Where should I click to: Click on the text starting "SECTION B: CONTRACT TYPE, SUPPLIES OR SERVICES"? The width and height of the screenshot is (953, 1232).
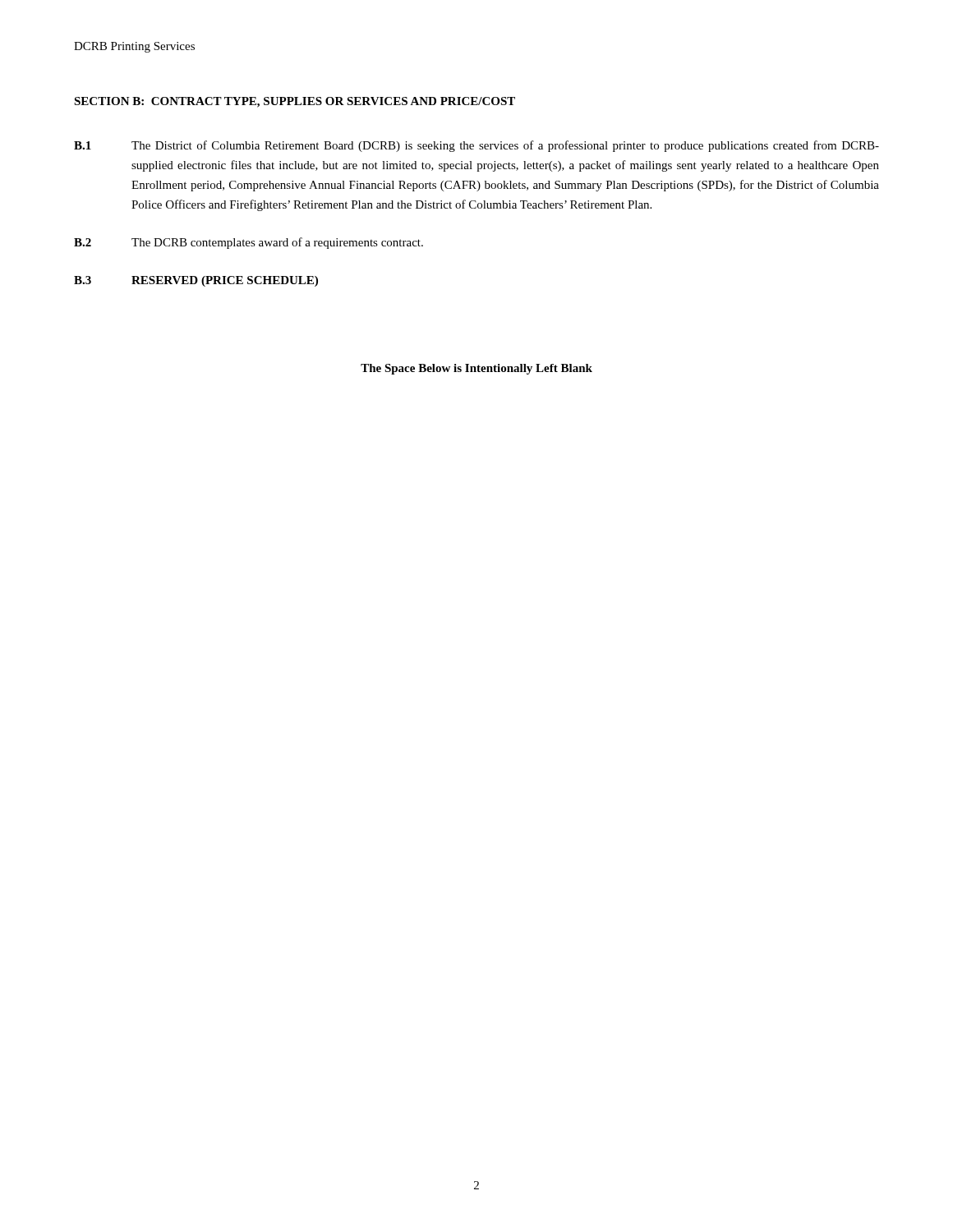point(295,101)
